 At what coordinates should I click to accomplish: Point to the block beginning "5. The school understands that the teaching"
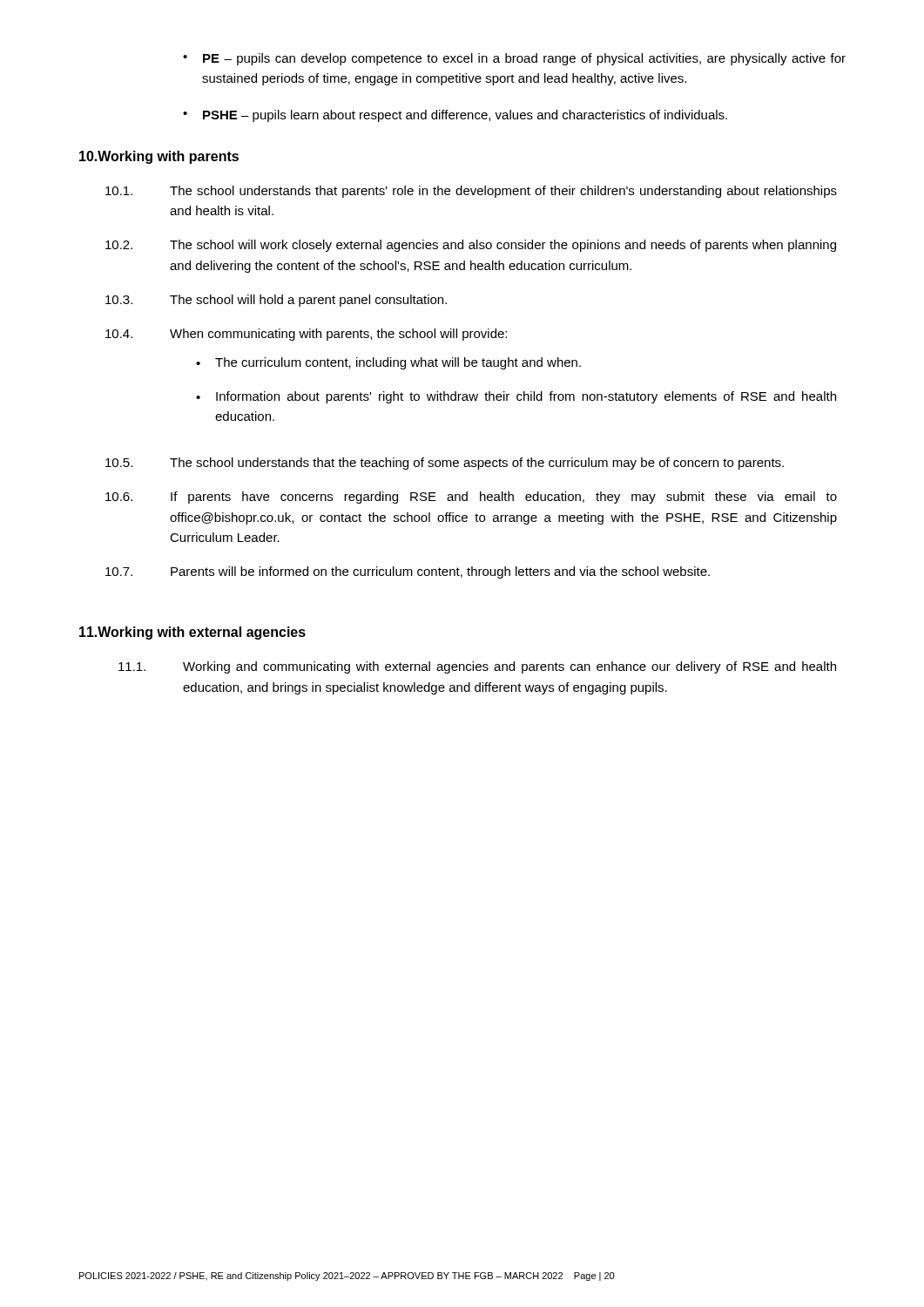458,462
